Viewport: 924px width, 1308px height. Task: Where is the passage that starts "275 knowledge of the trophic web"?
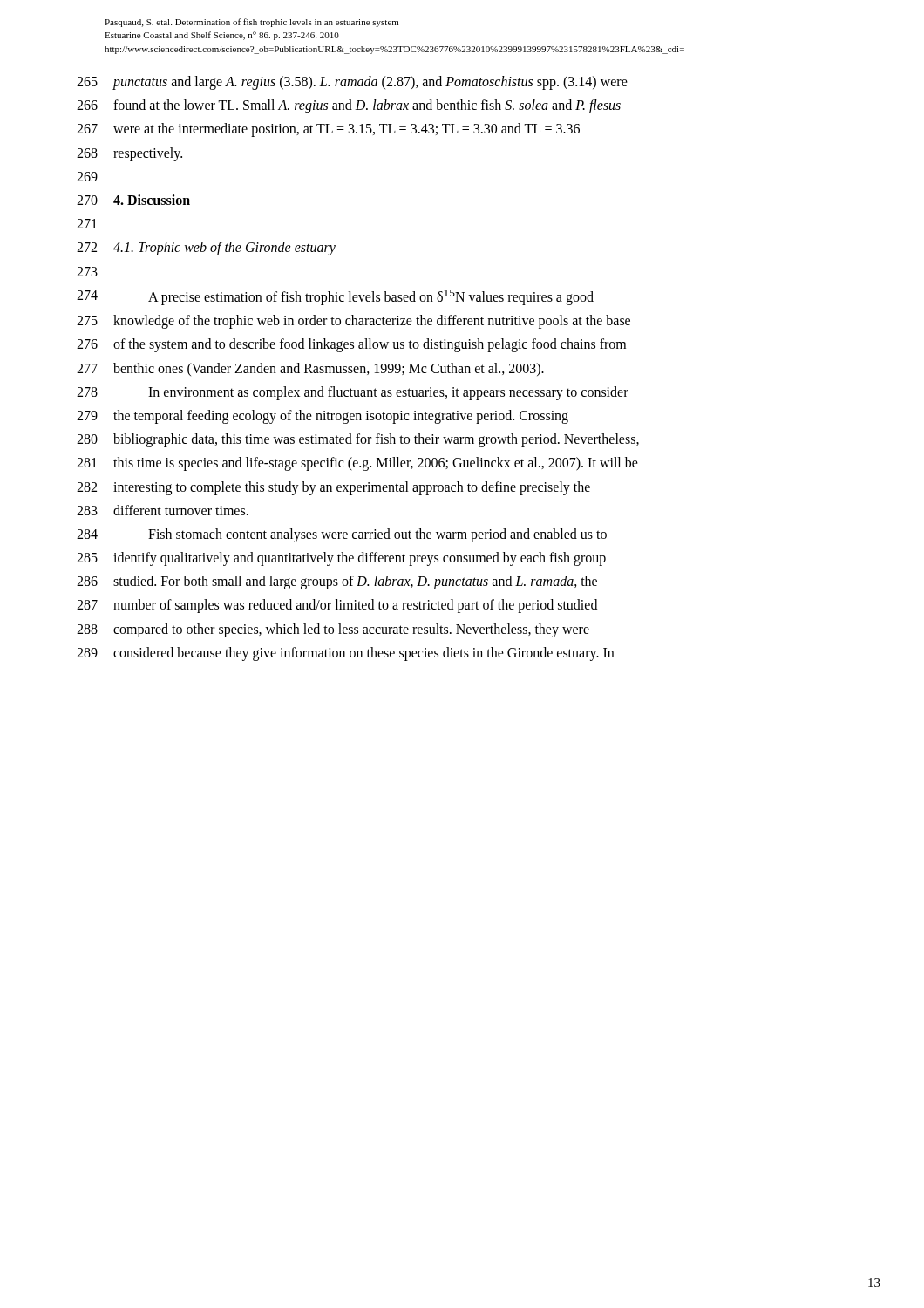471,321
